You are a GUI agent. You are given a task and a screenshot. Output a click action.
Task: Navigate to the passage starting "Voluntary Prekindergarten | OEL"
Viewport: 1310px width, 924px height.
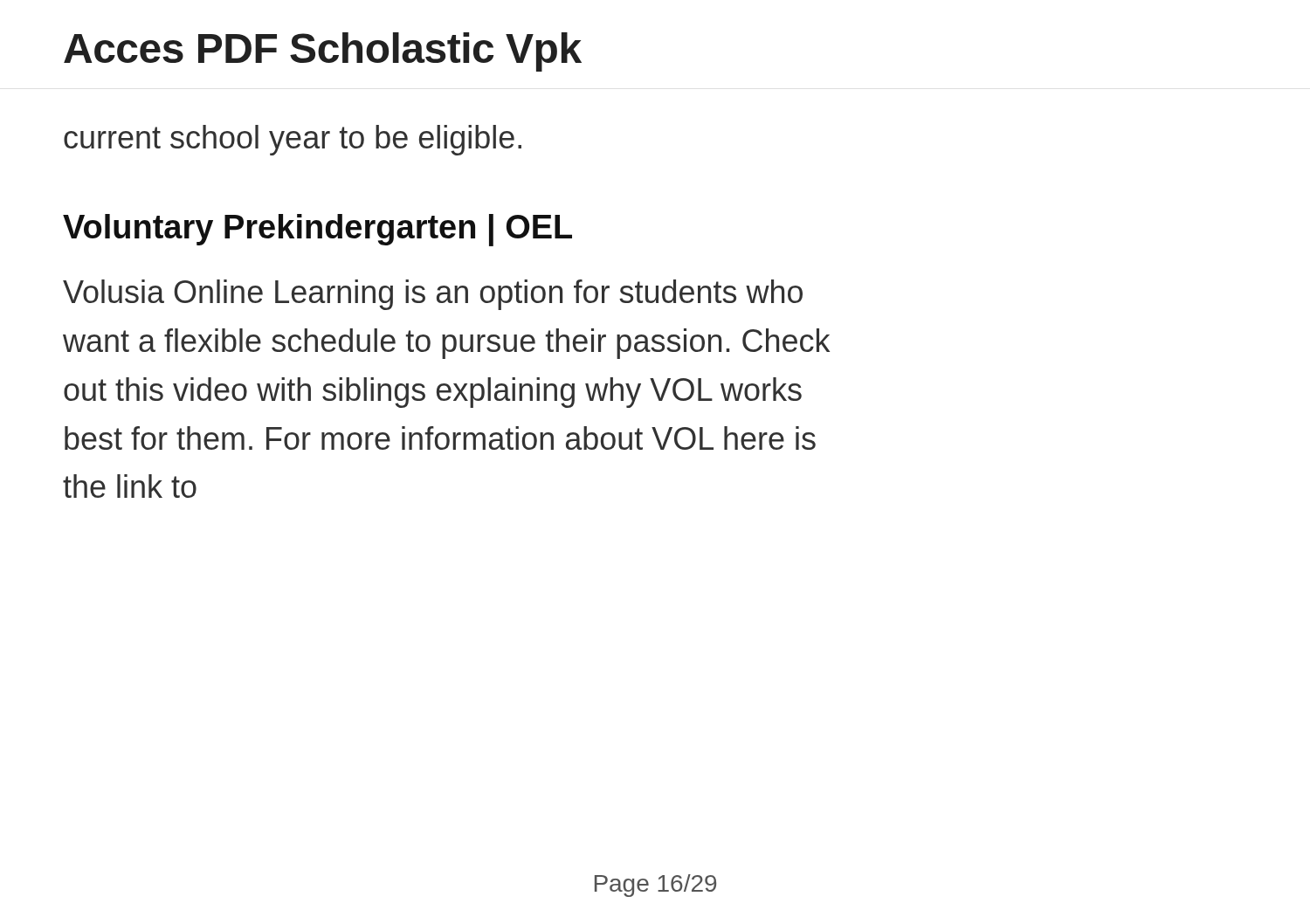click(318, 227)
